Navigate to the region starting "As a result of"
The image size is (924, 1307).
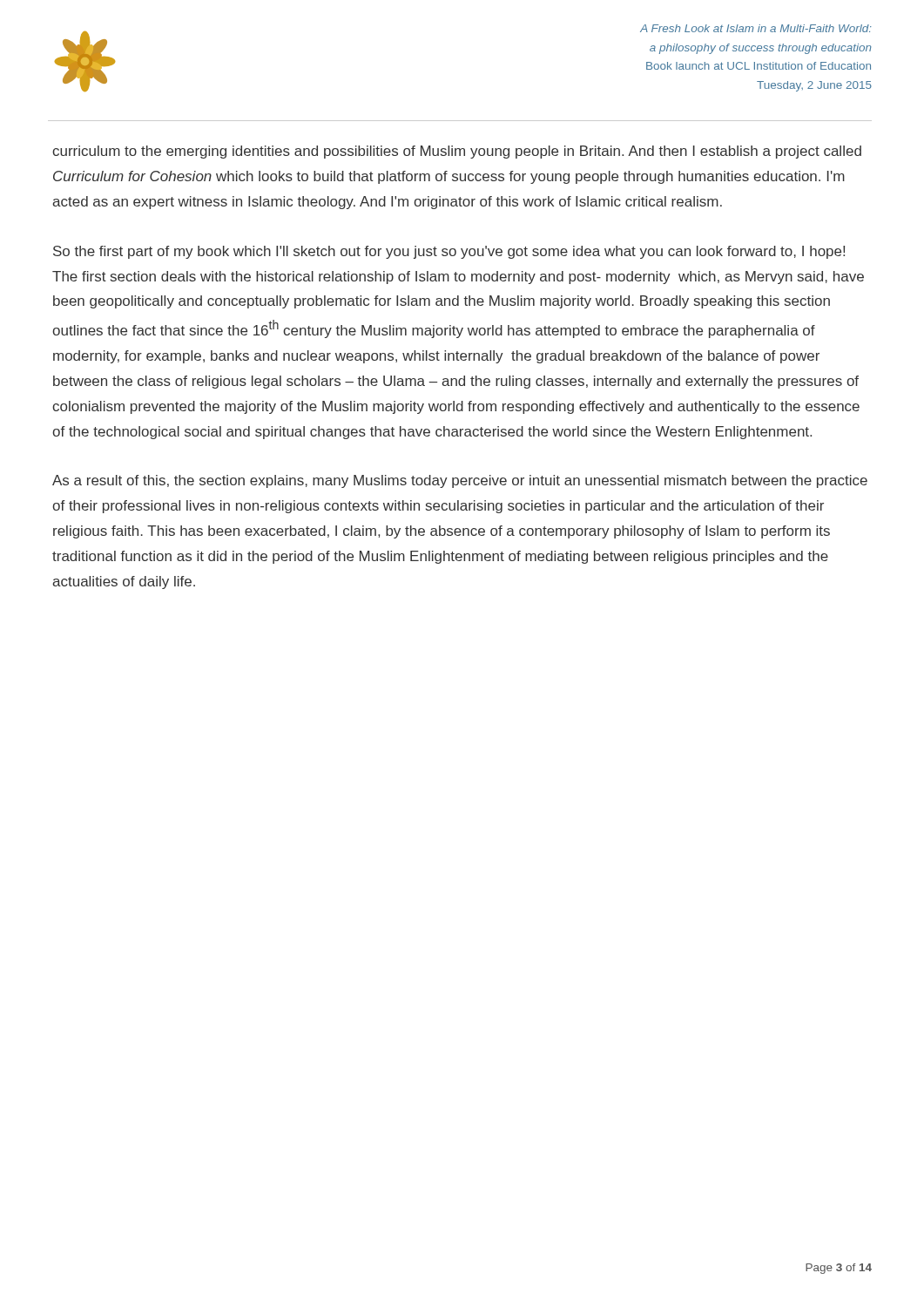click(x=462, y=532)
